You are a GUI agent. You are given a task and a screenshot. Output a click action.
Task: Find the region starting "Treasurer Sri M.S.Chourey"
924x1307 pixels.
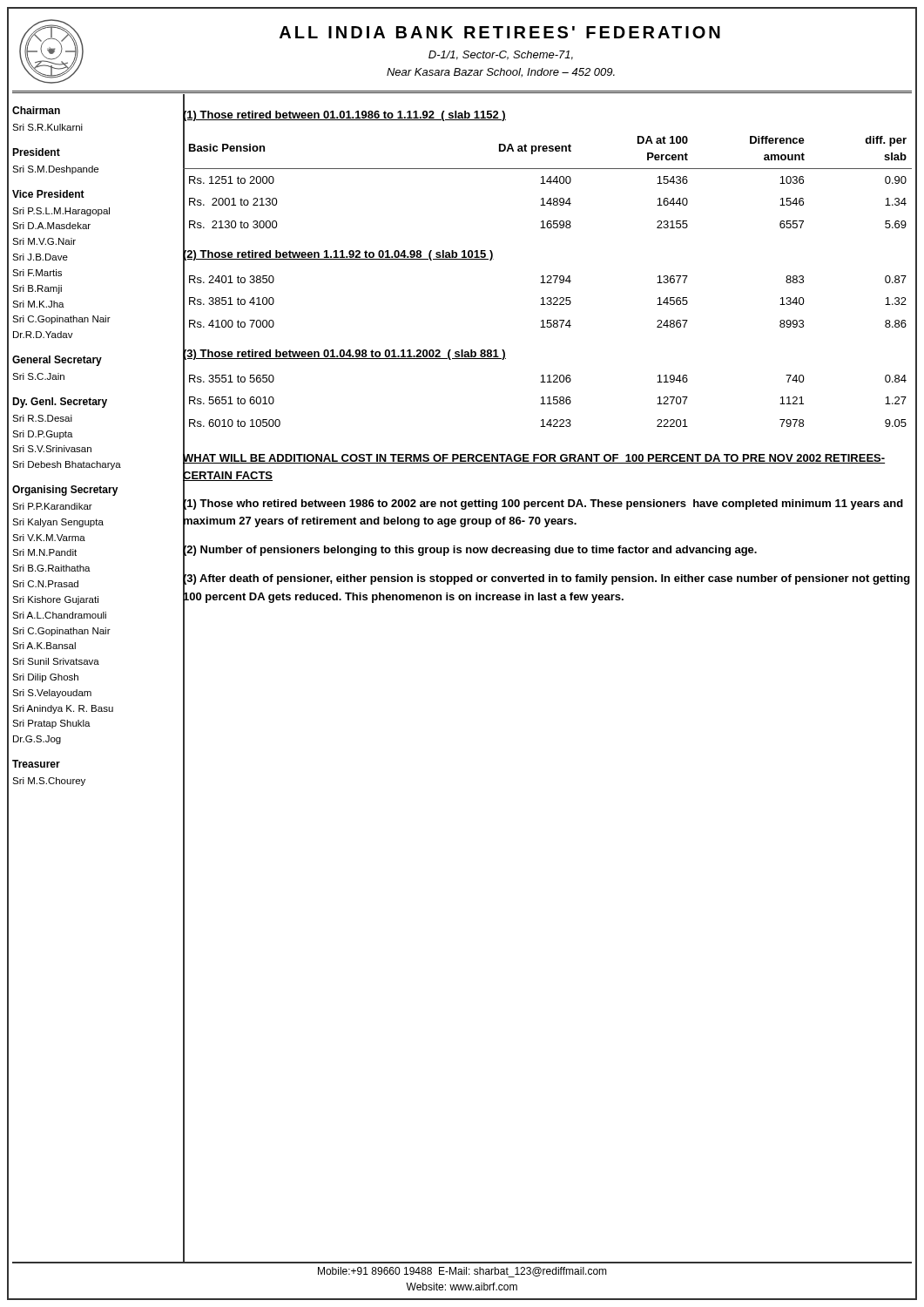pos(94,773)
